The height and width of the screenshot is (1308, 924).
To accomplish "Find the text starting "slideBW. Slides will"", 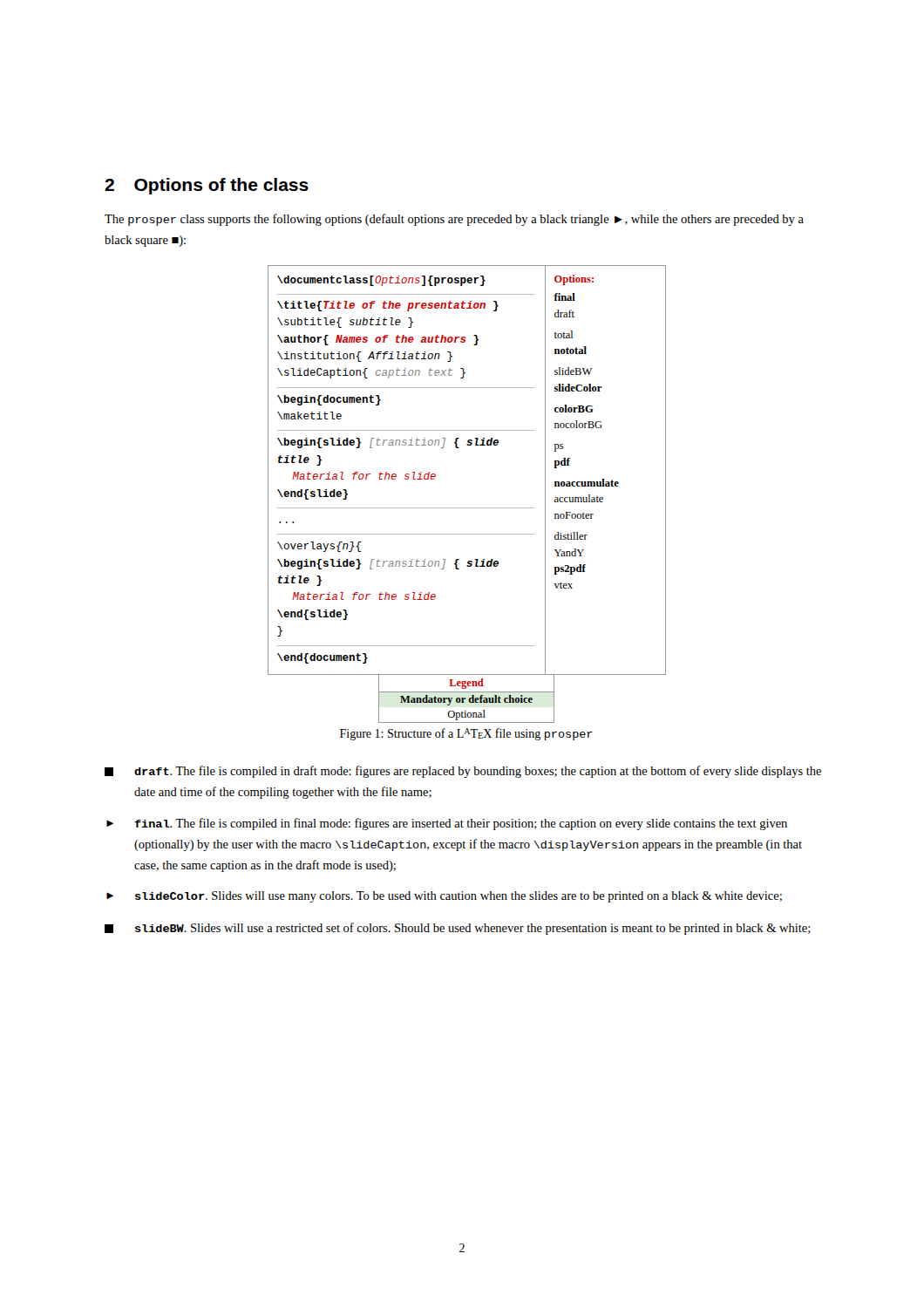I will pyautogui.click(x=466, y=929).
